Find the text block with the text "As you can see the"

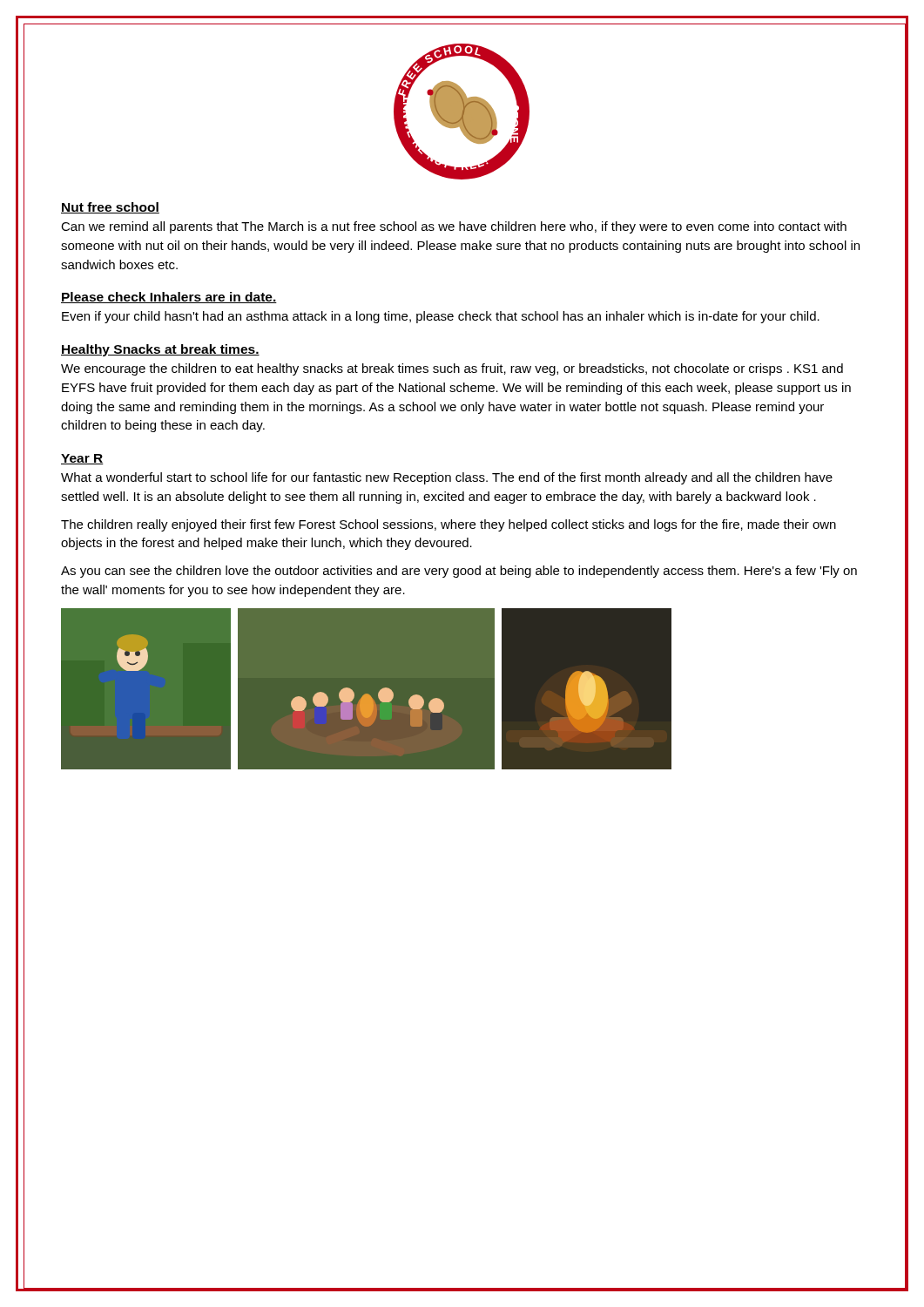pyautogui.click(x=459, y=580)
